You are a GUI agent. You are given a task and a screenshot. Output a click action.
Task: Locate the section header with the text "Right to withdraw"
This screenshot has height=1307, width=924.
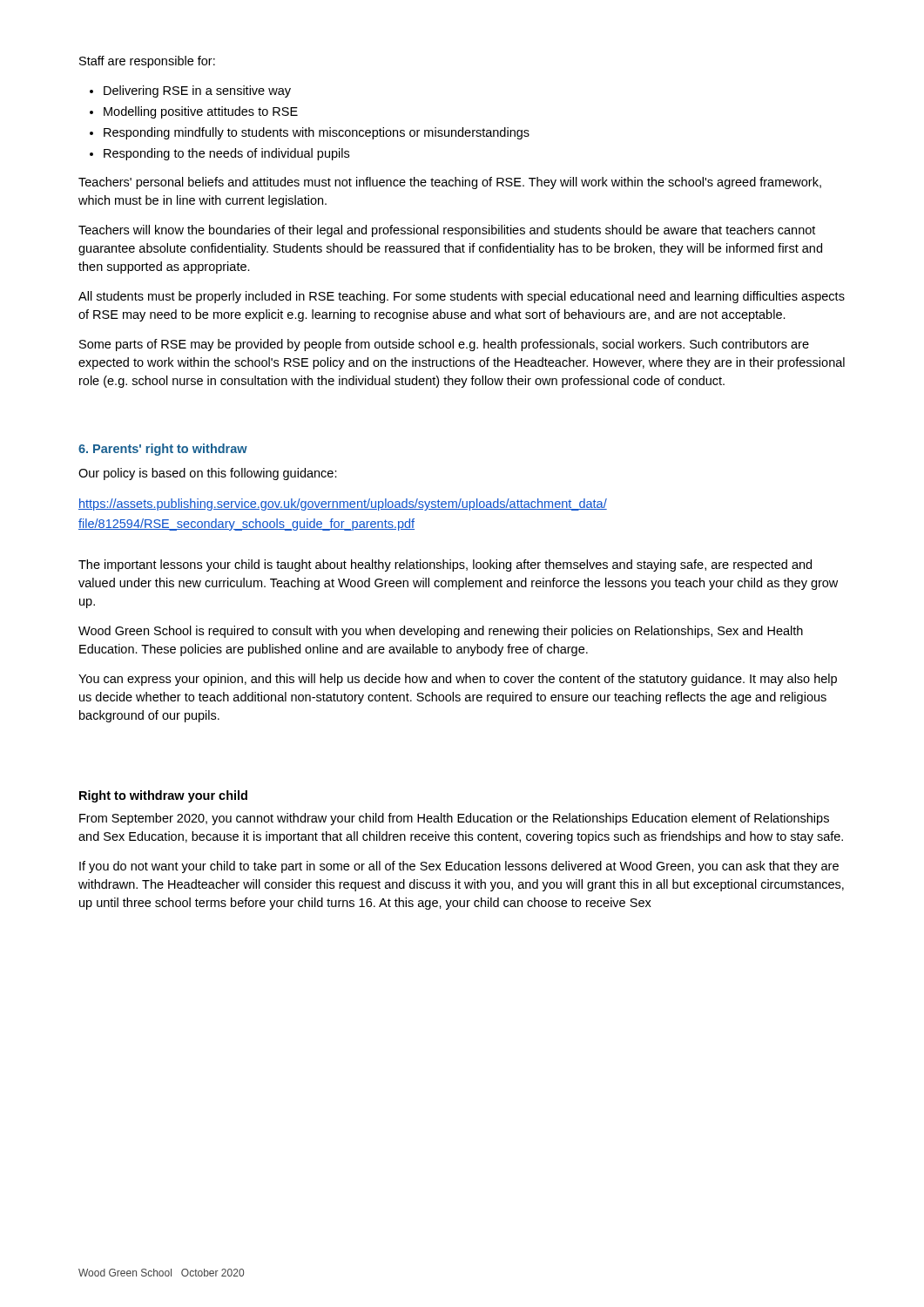pos(163,796)
